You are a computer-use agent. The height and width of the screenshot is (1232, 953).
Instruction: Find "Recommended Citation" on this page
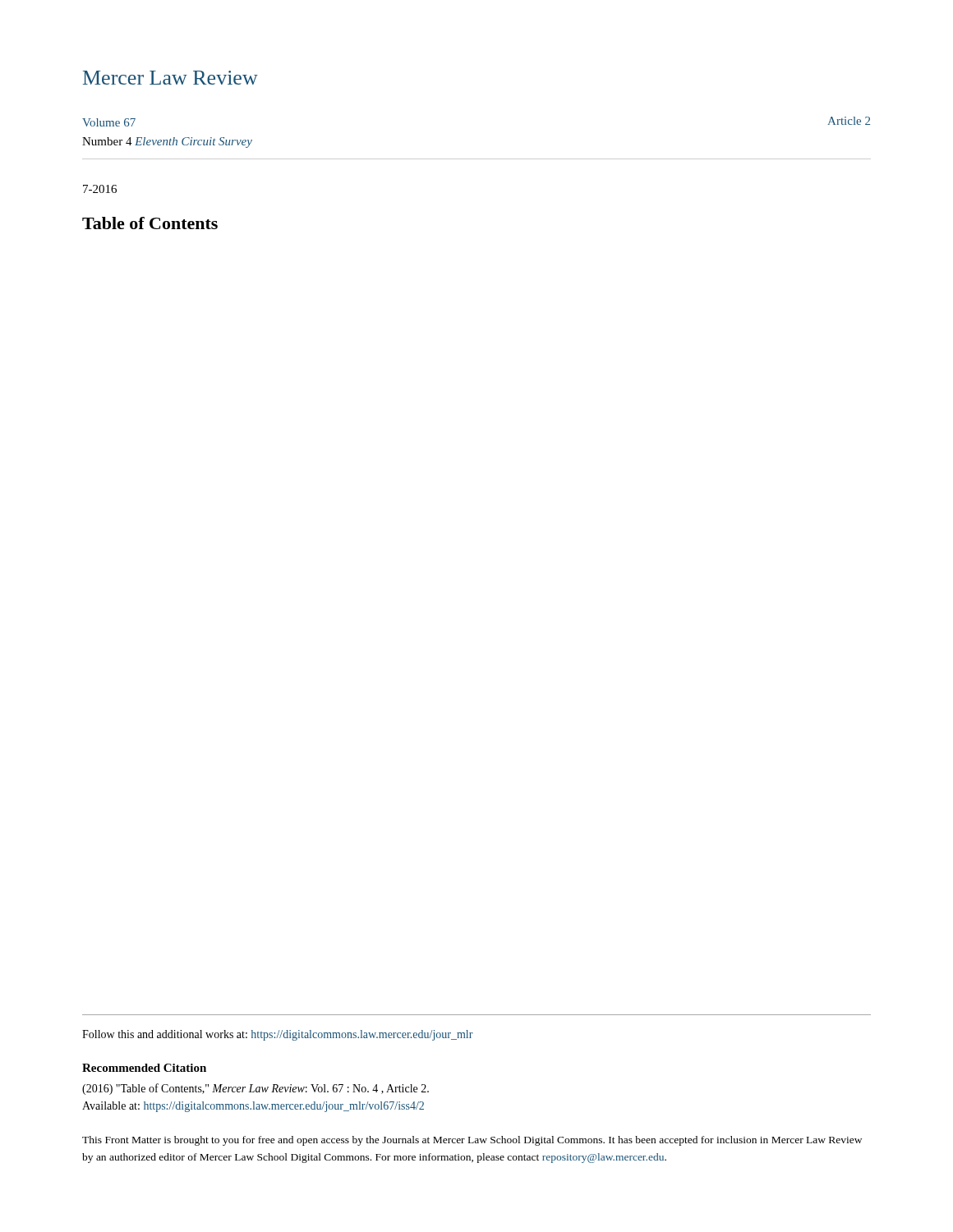(x=144, y=1068)
